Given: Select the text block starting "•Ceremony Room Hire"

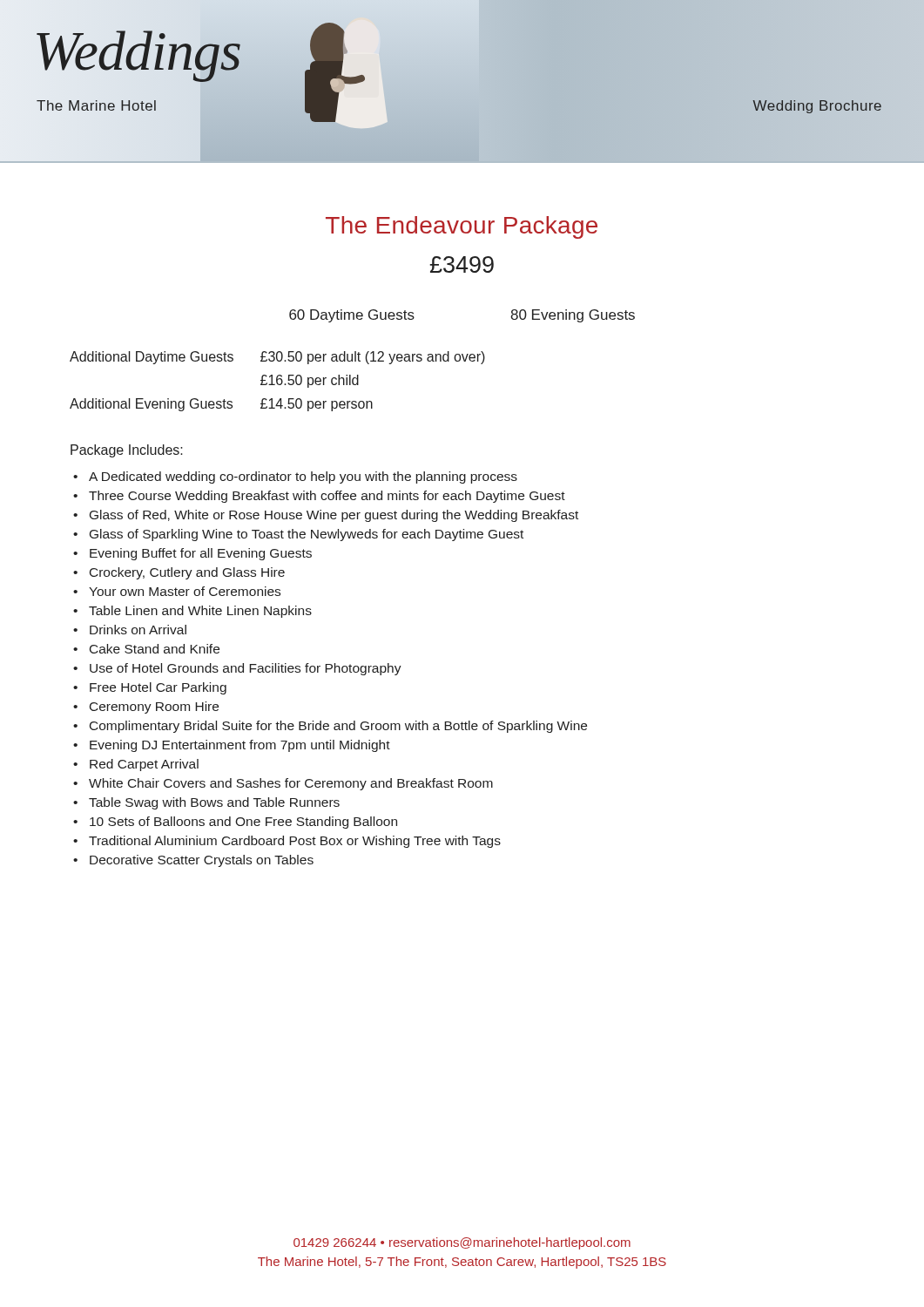Looking at the screenshot, I should [x=146, y=706].
